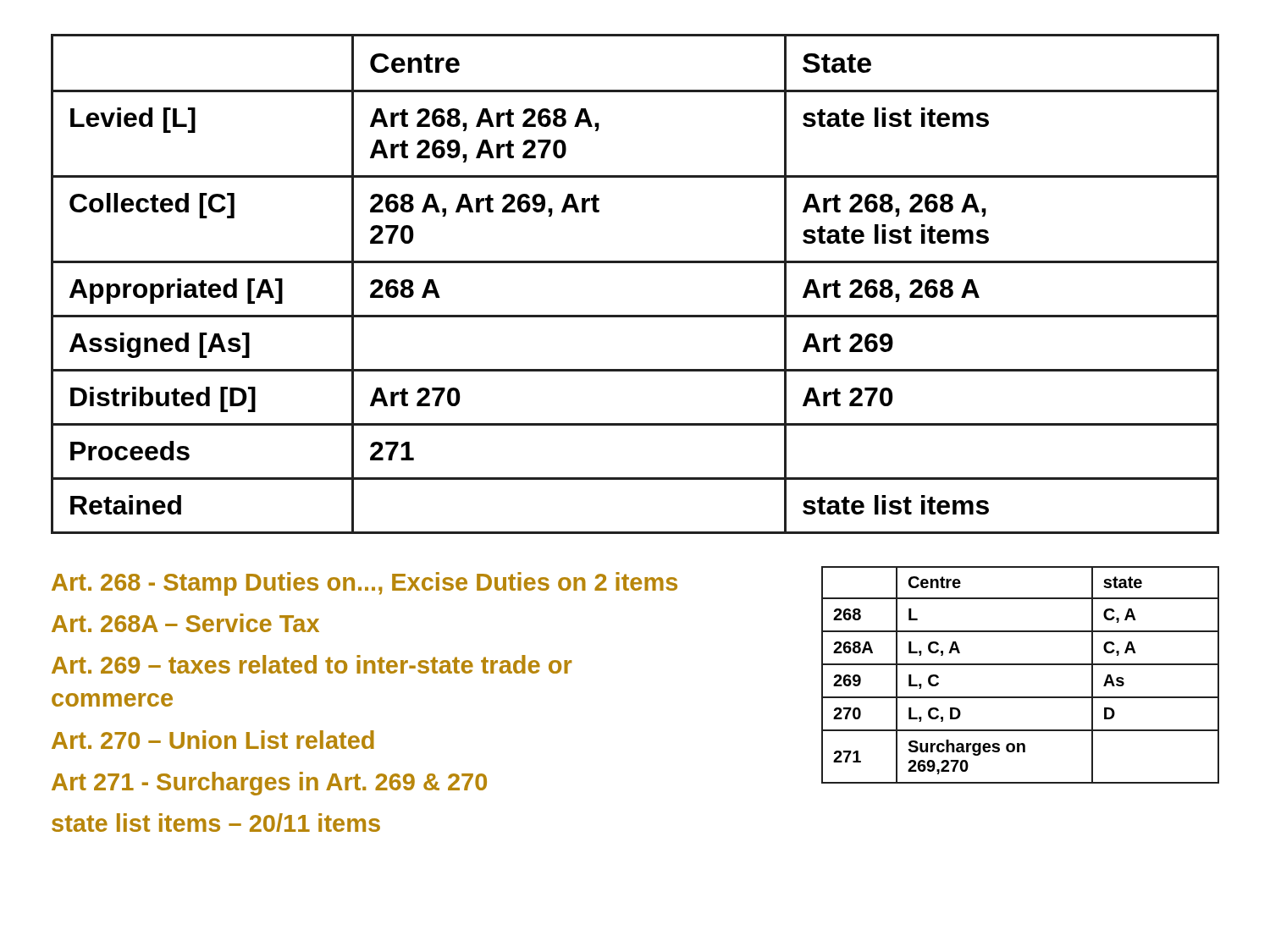Locate the table with the text "state list items"
This screenshot has width=1270, height=952.
(635, 284)
